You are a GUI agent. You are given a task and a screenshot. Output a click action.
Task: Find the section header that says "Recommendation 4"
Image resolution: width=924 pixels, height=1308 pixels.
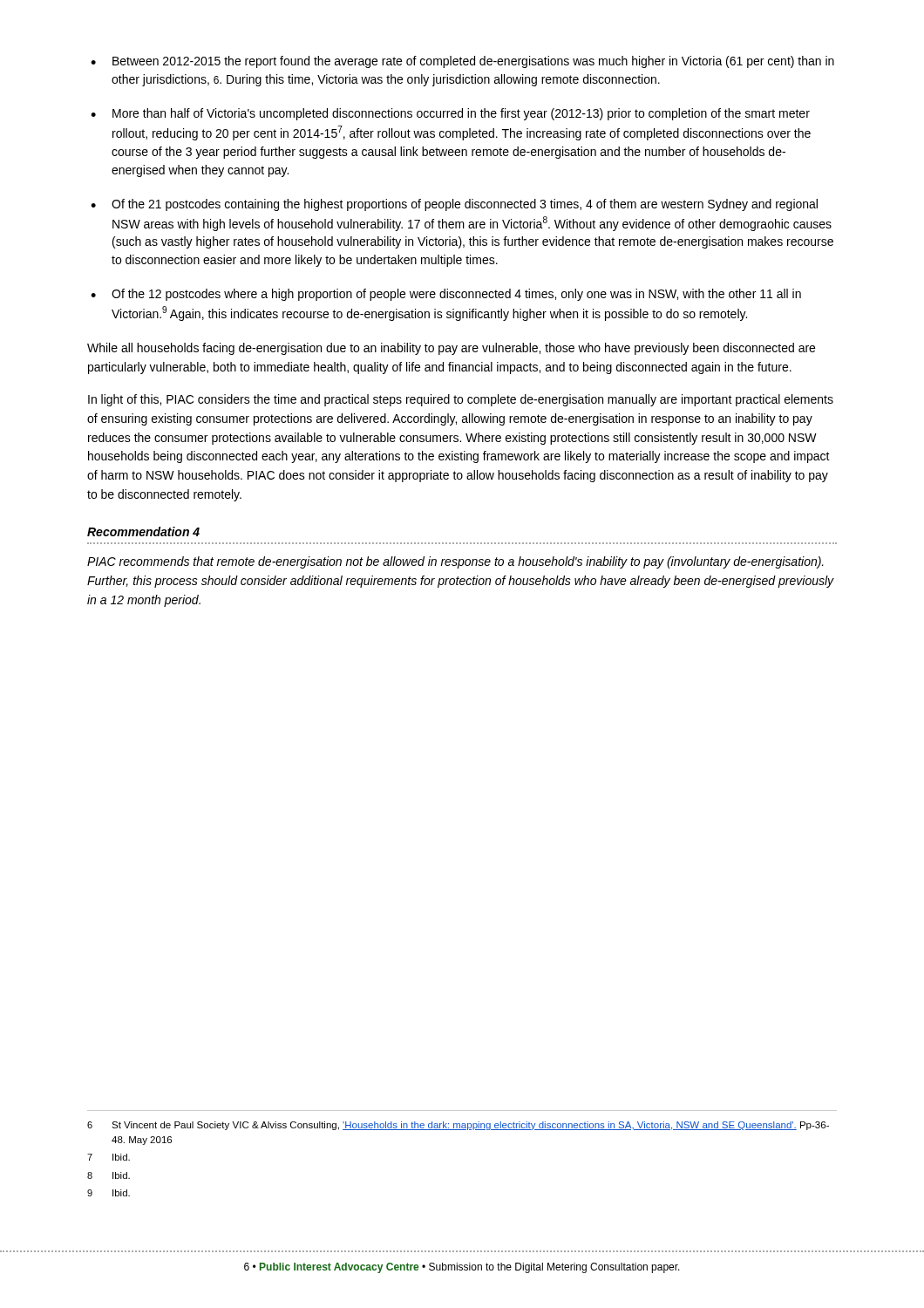pyautogui.click(x=462, y=535)
